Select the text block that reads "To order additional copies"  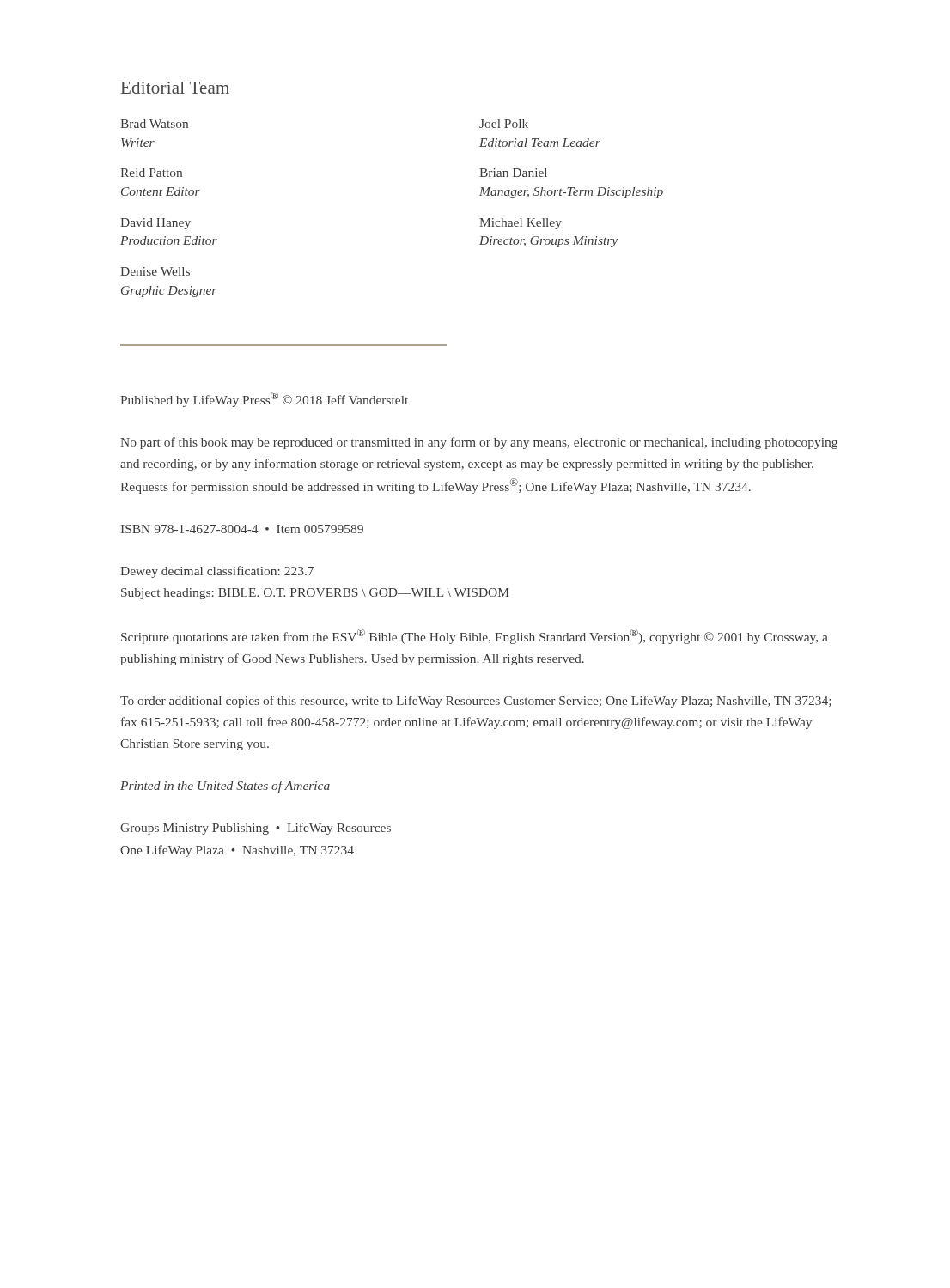[476, 722]
